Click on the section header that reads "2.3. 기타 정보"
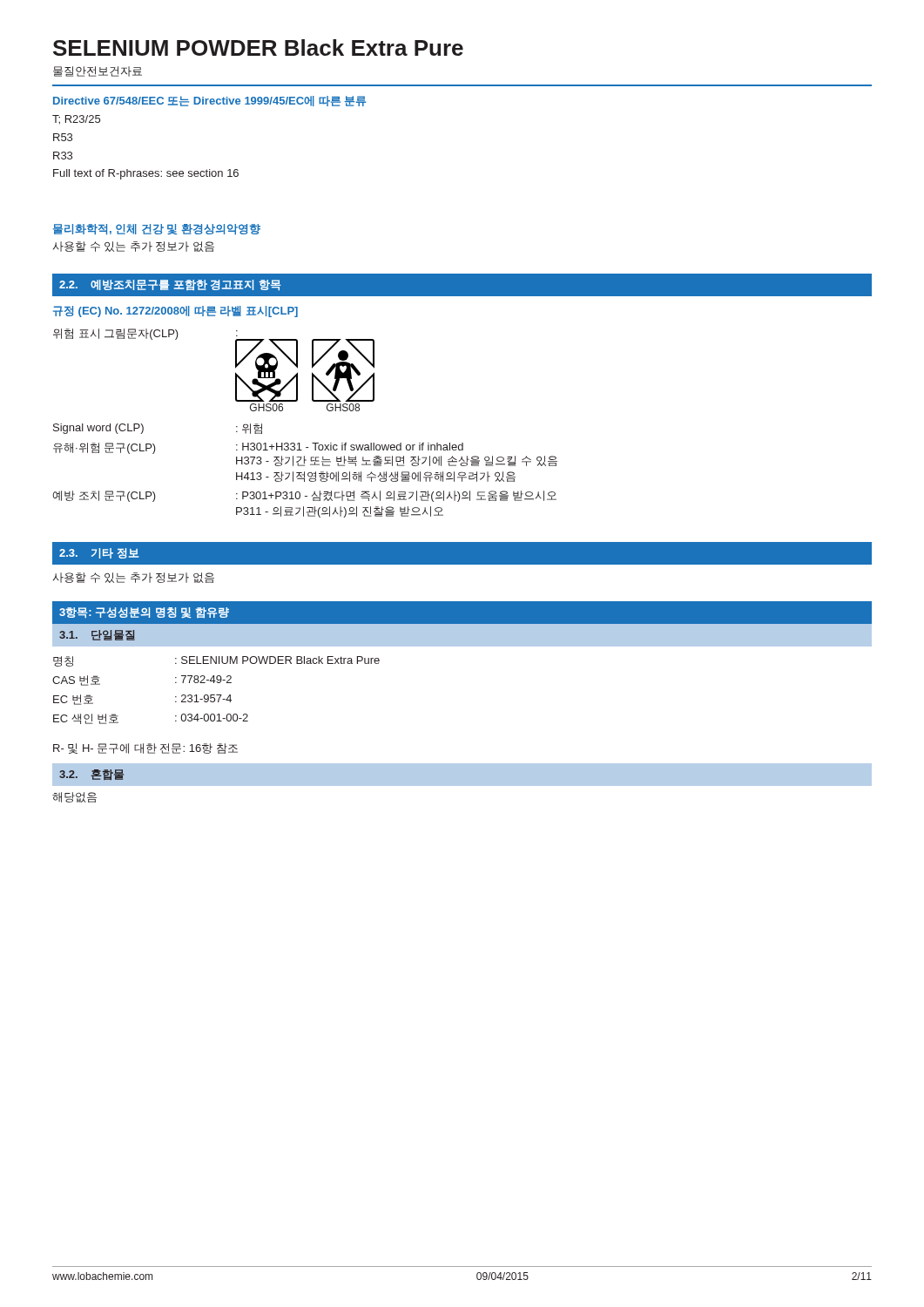The image size is (924, 1307). tap(99, 553)
